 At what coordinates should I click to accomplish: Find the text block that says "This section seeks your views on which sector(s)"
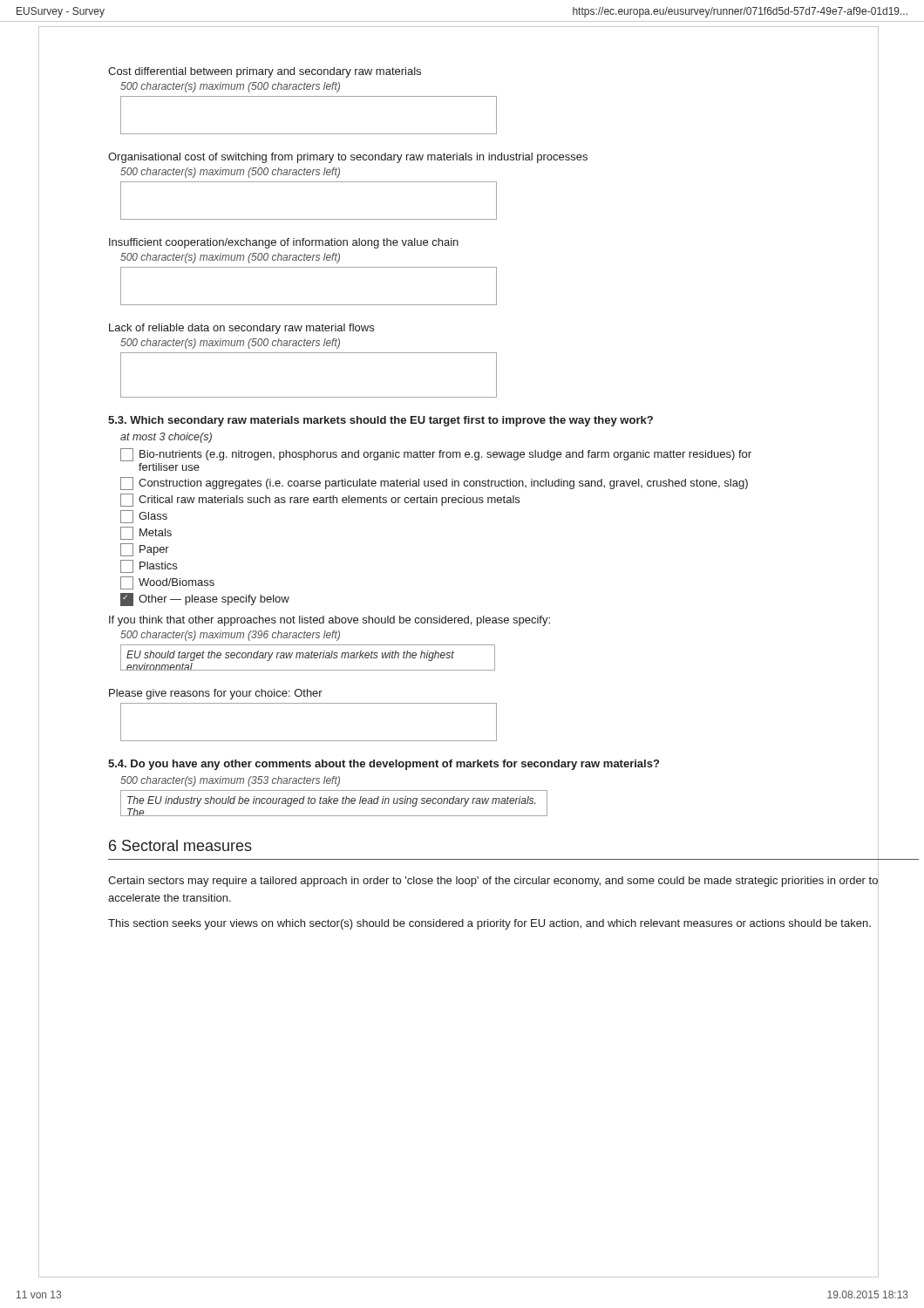tap(490, 923)
